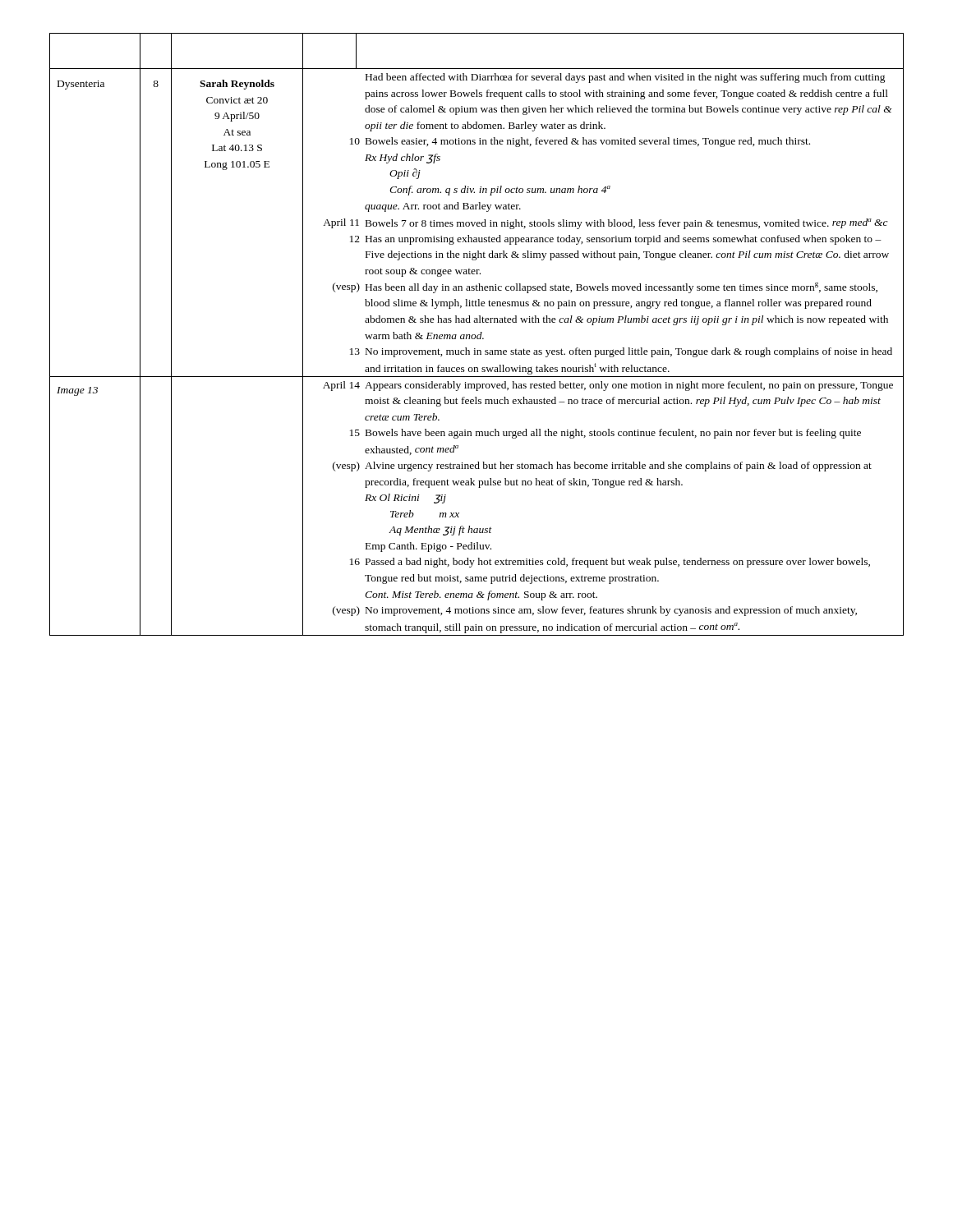Locate the table with the text "Dysenteria"
This screenshot has height=1232, width=953.
[x=476, y=334]
